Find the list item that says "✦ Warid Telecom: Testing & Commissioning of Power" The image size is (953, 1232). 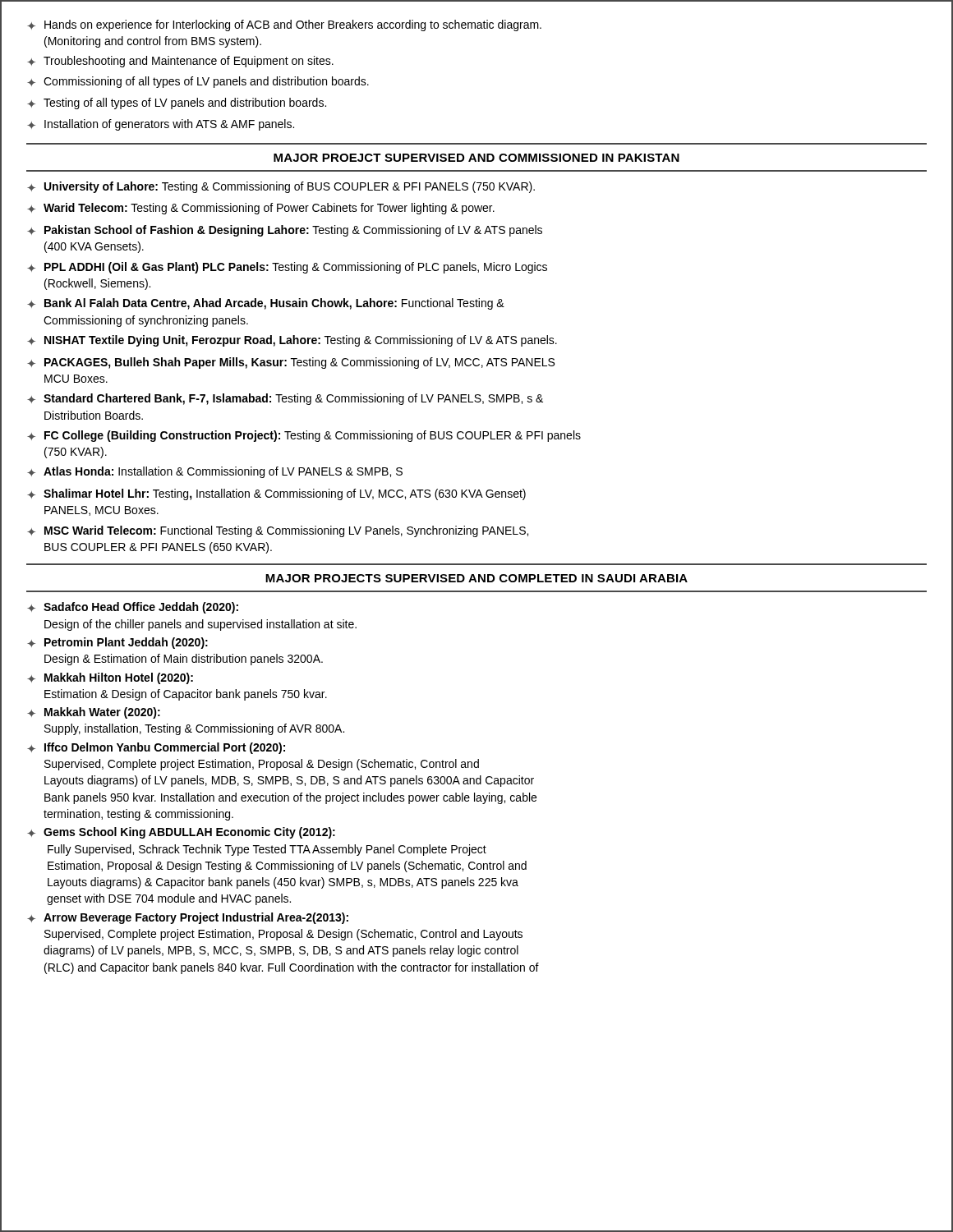pos(476,209)
